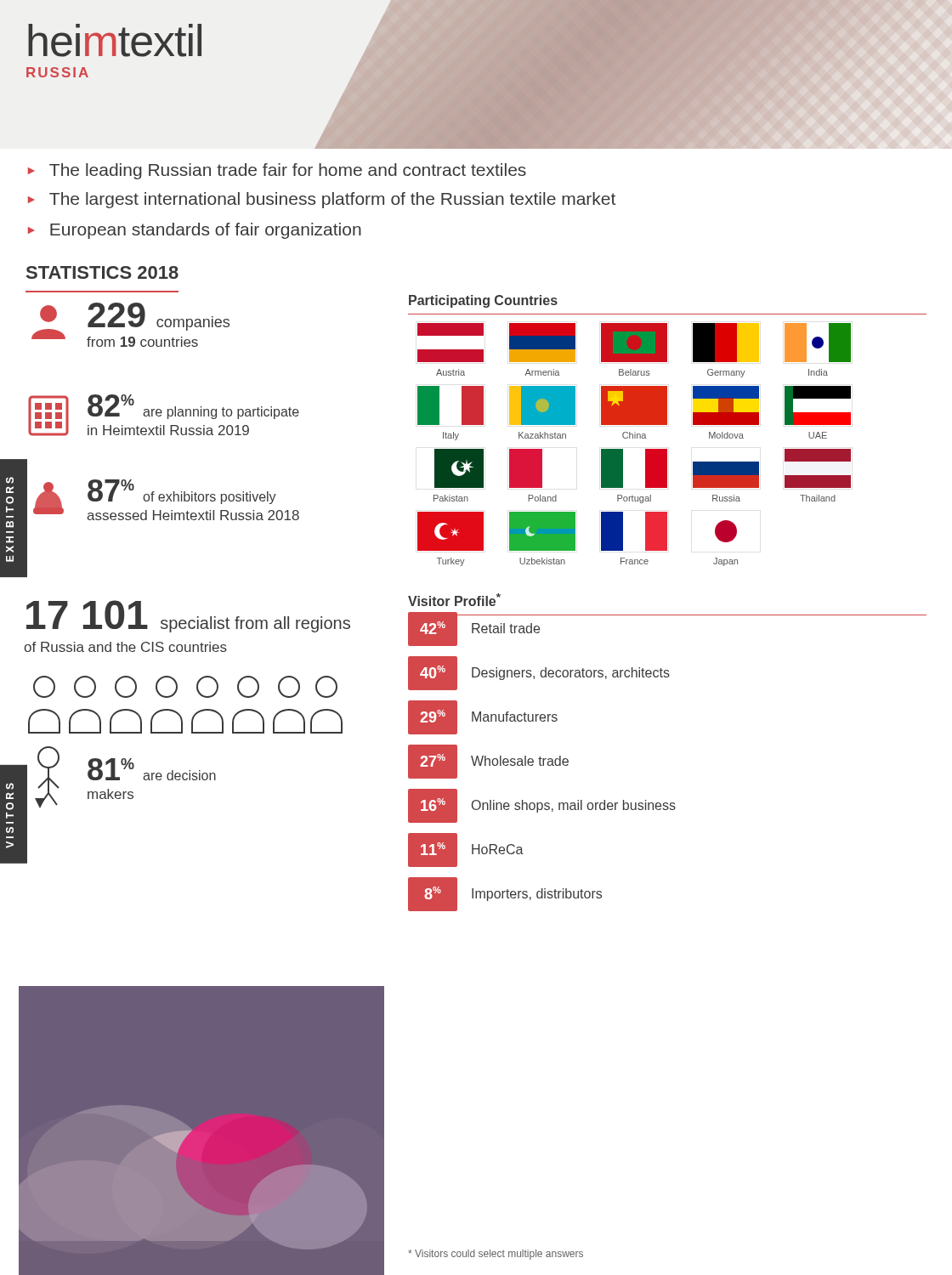The height and width of the screenshot is (1275, 952).
Task: Select the text that reads "229 companies from 19 countries"
Action: 207,325
